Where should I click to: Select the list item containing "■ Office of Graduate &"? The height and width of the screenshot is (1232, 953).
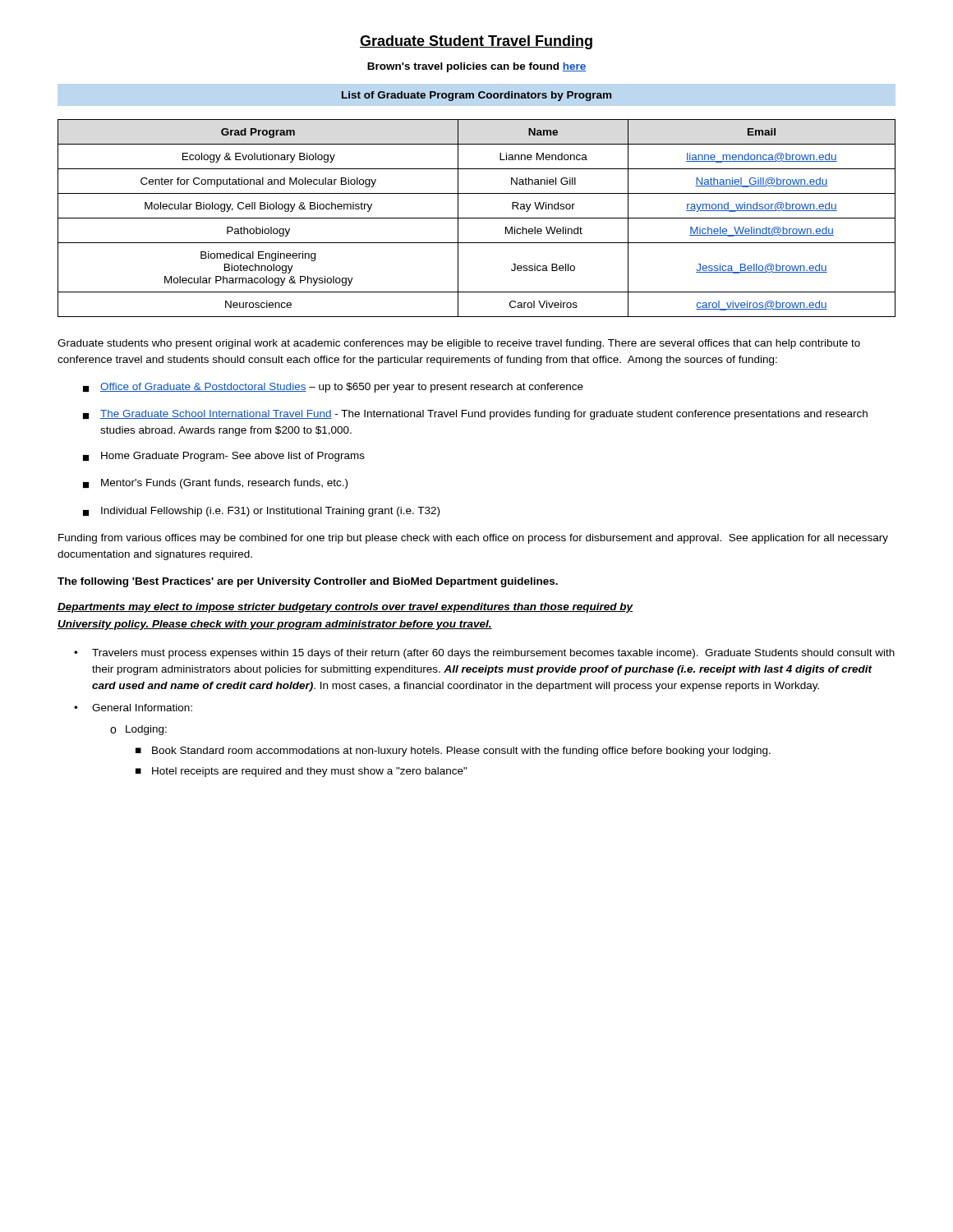(x=489, y=388)
